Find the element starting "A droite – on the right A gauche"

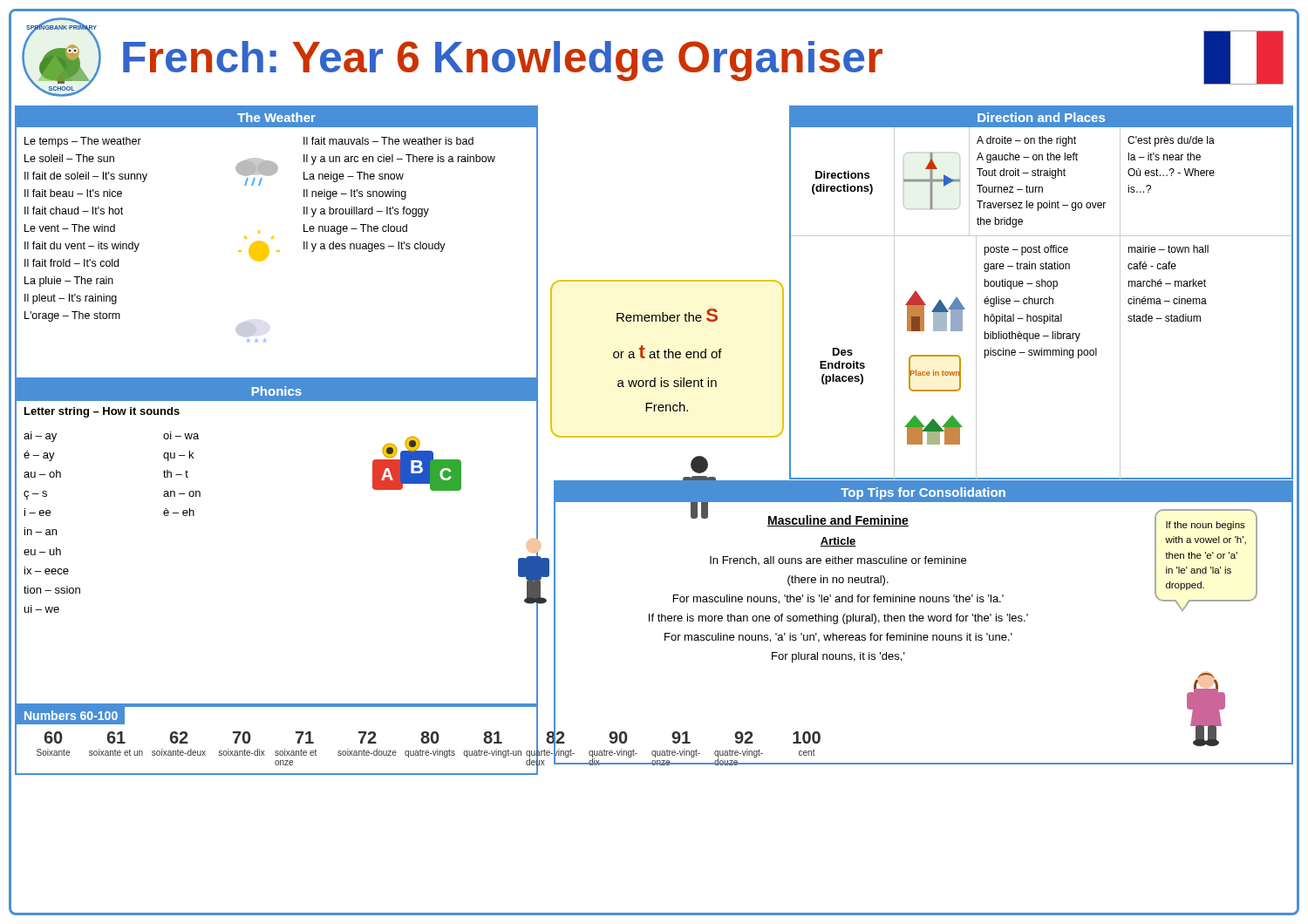point(1041,181)
